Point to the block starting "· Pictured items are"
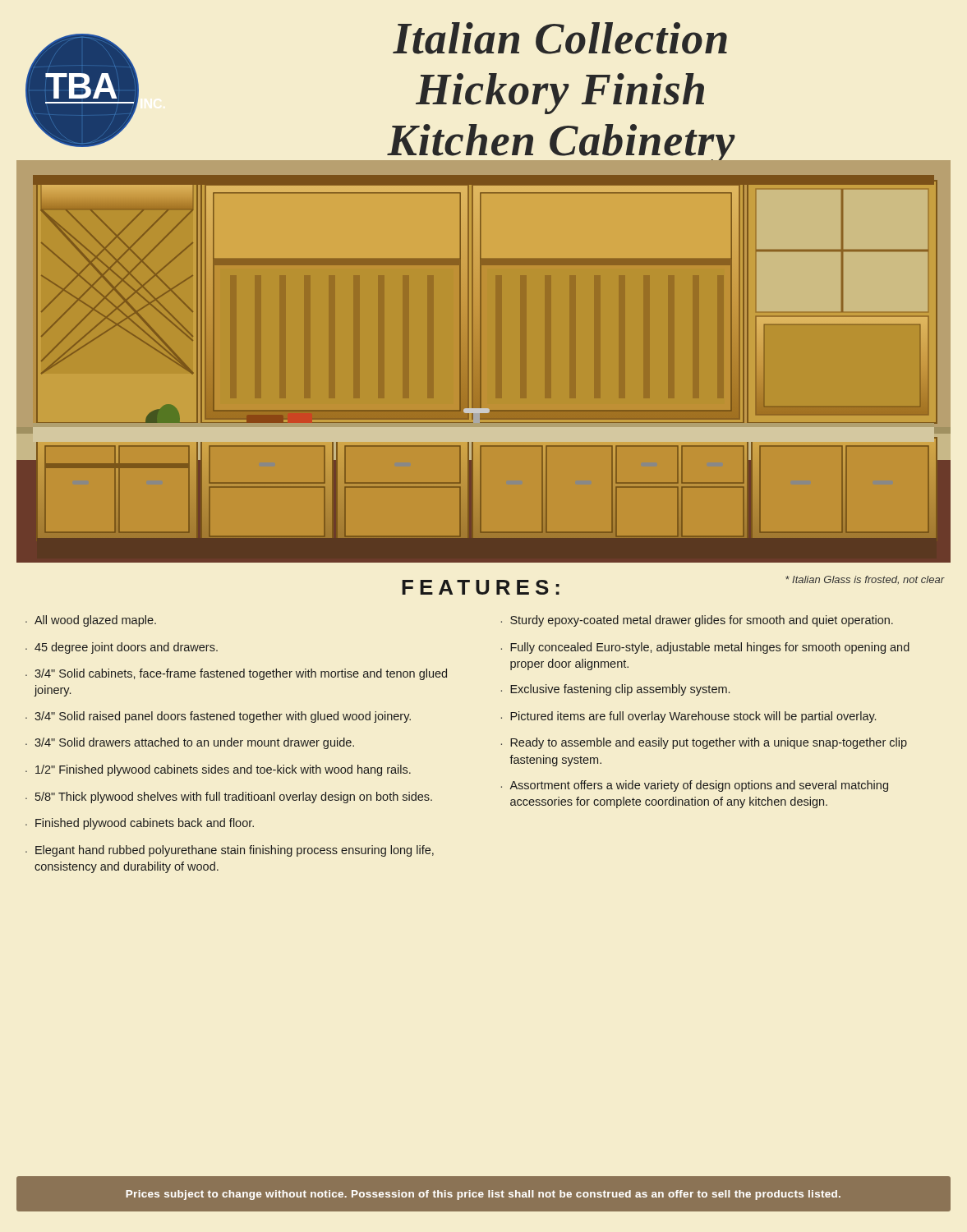Image resolution: width=967 pixels, height=1232 pixels. point(689,717)
